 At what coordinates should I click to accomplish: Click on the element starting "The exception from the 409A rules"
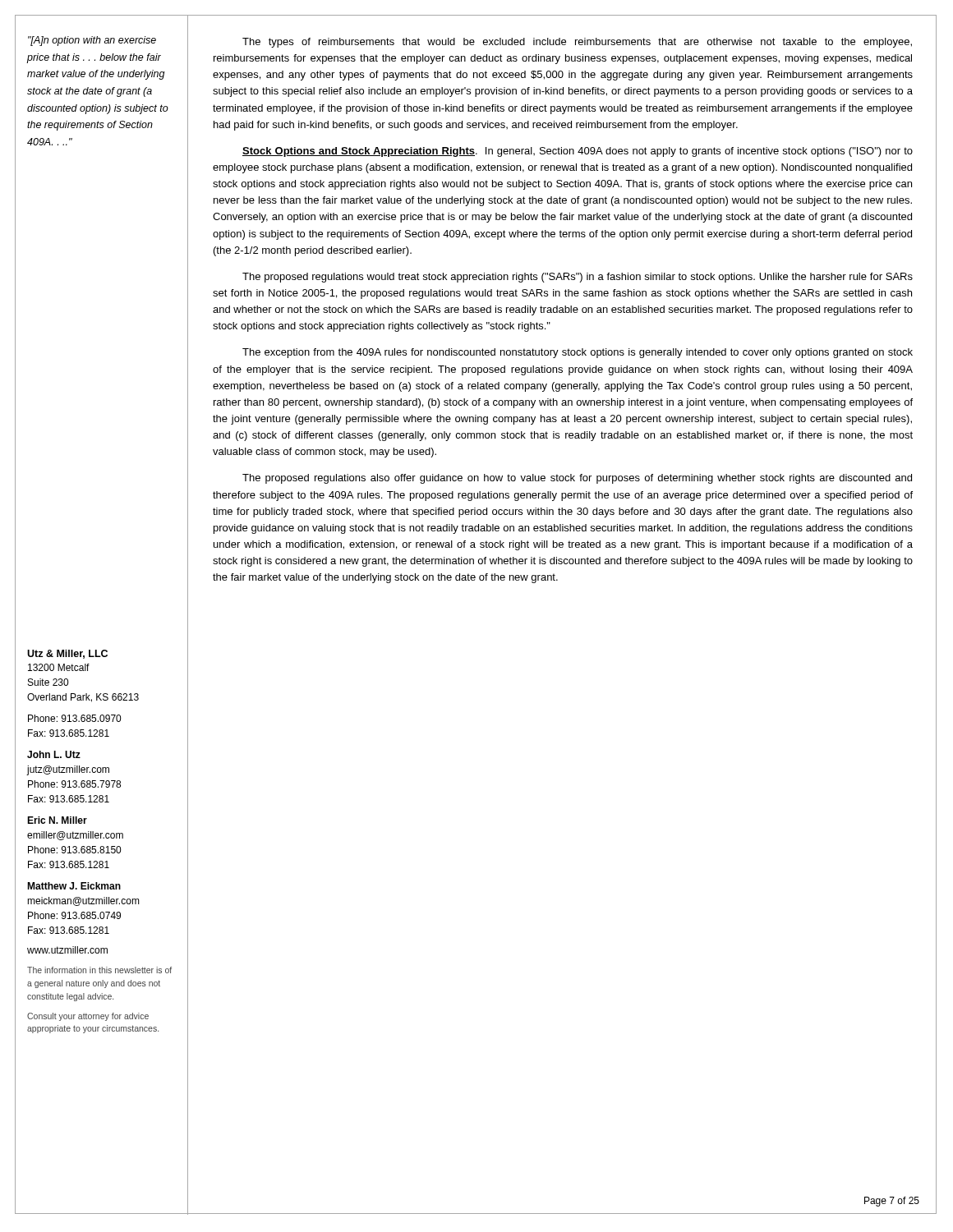pyautogui.click(x=563, y=402)
